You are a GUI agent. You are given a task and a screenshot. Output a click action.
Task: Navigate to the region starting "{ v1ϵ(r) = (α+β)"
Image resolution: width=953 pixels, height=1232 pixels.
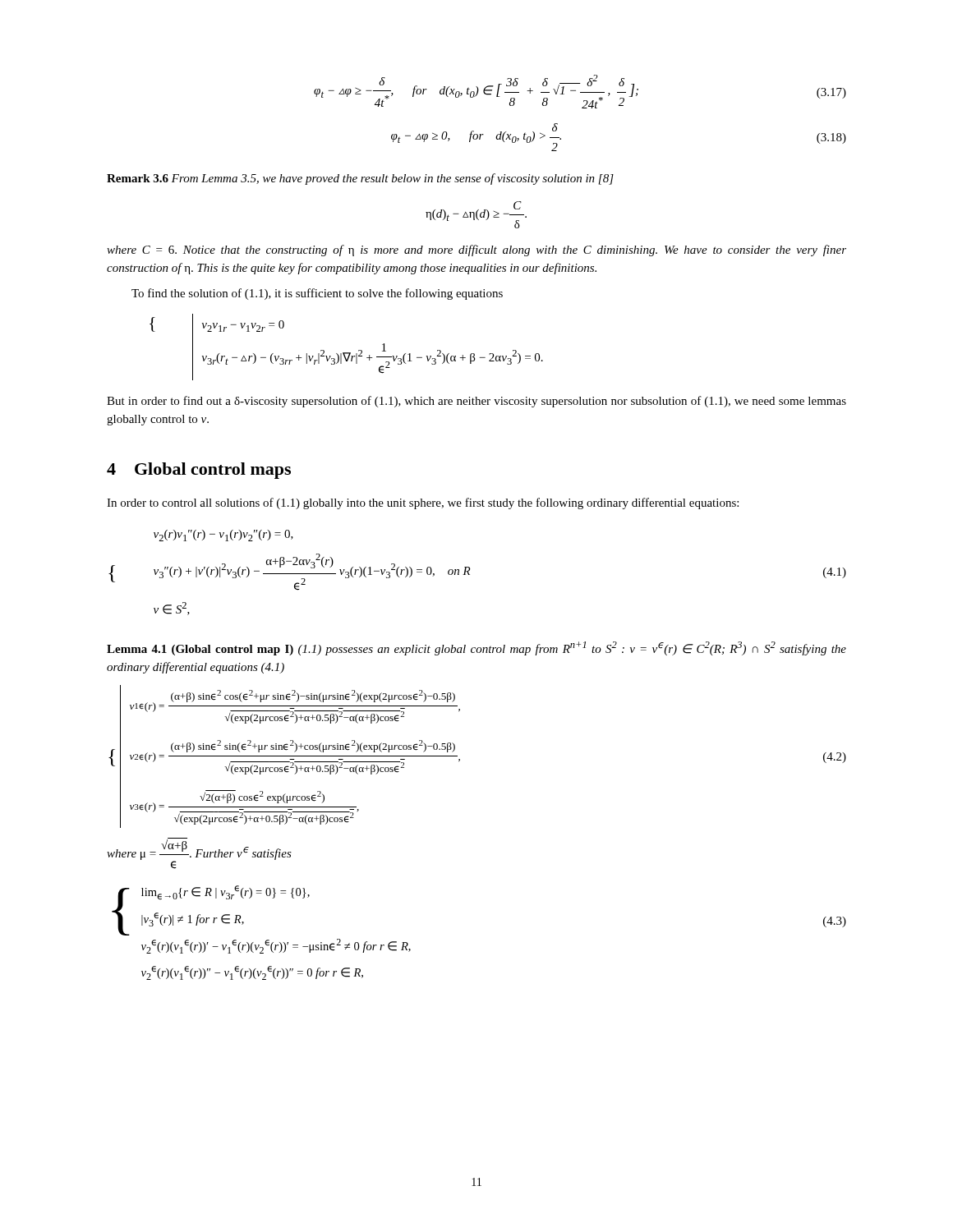476,756
